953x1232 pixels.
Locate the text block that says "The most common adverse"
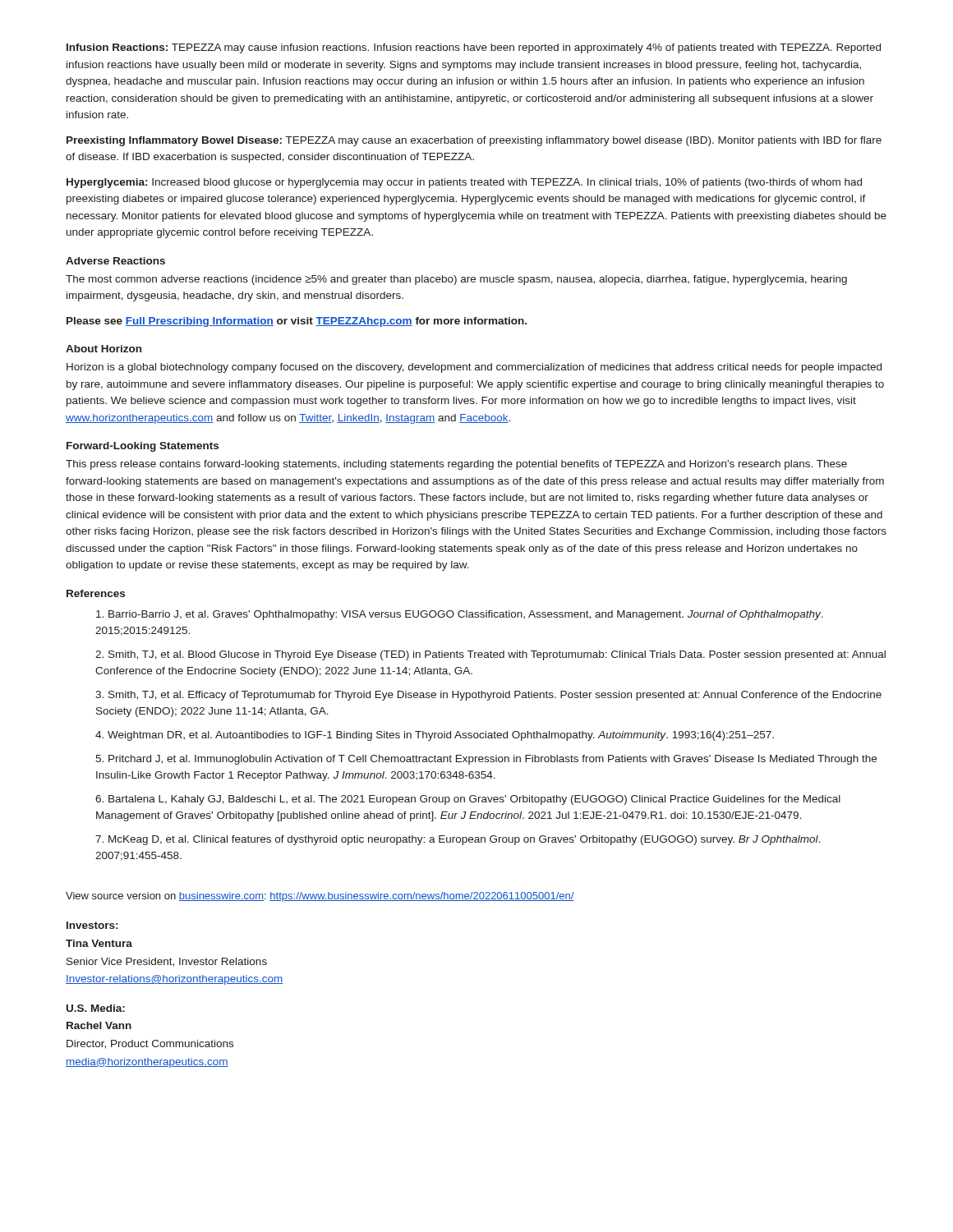pos(457,287)
